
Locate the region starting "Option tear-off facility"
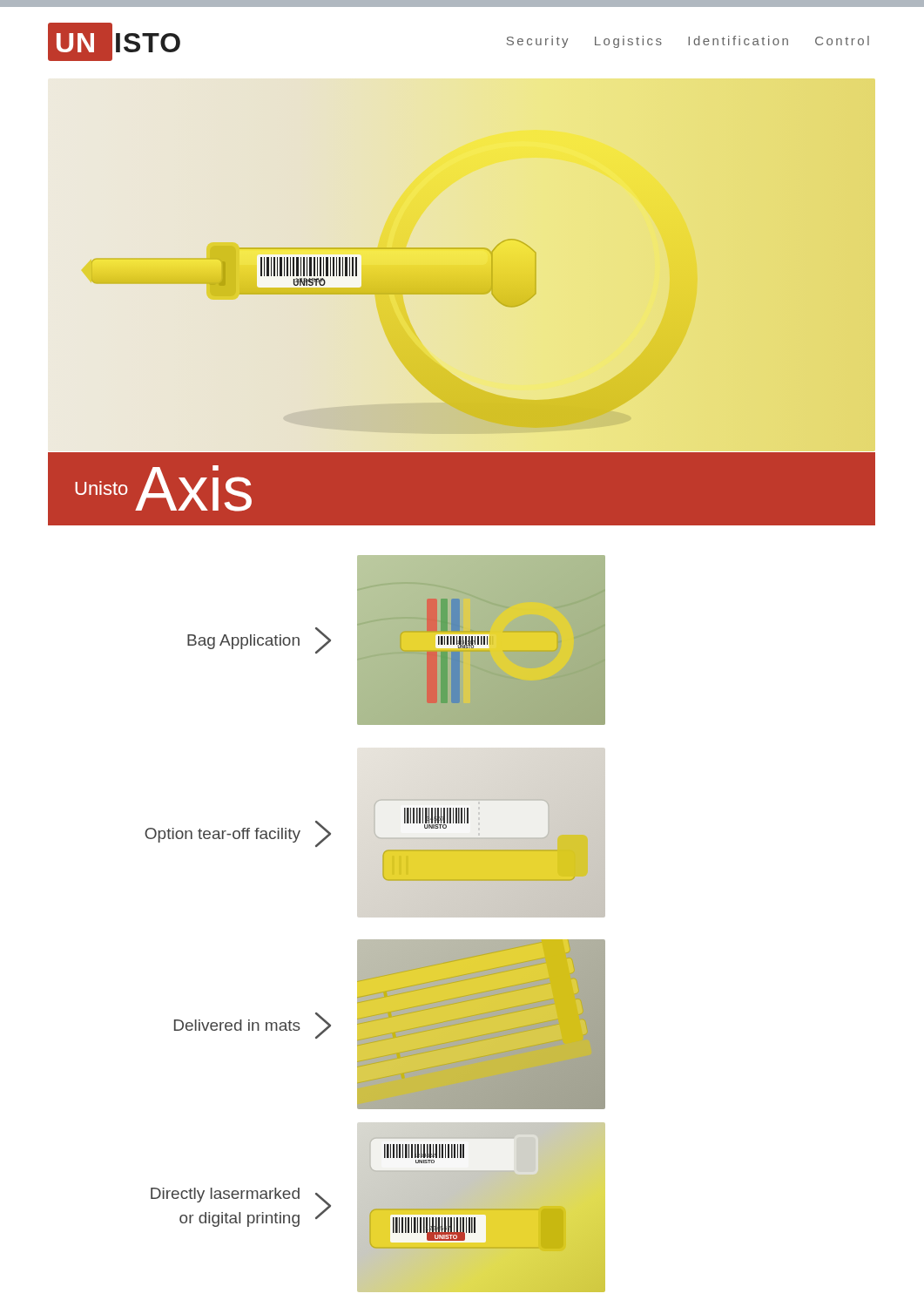point(240,834)
